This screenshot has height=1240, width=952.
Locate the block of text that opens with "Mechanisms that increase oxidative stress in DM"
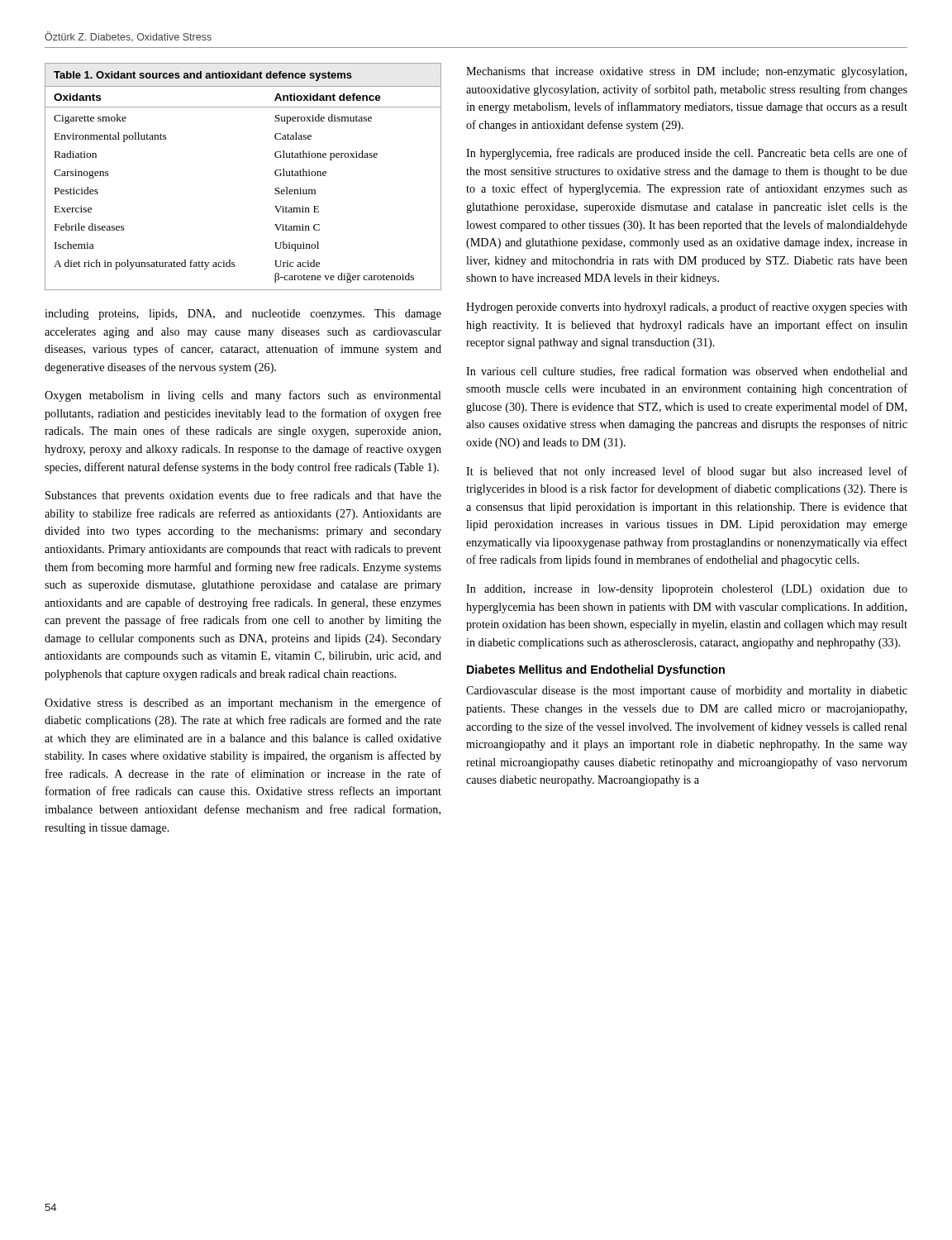[687, 98]
